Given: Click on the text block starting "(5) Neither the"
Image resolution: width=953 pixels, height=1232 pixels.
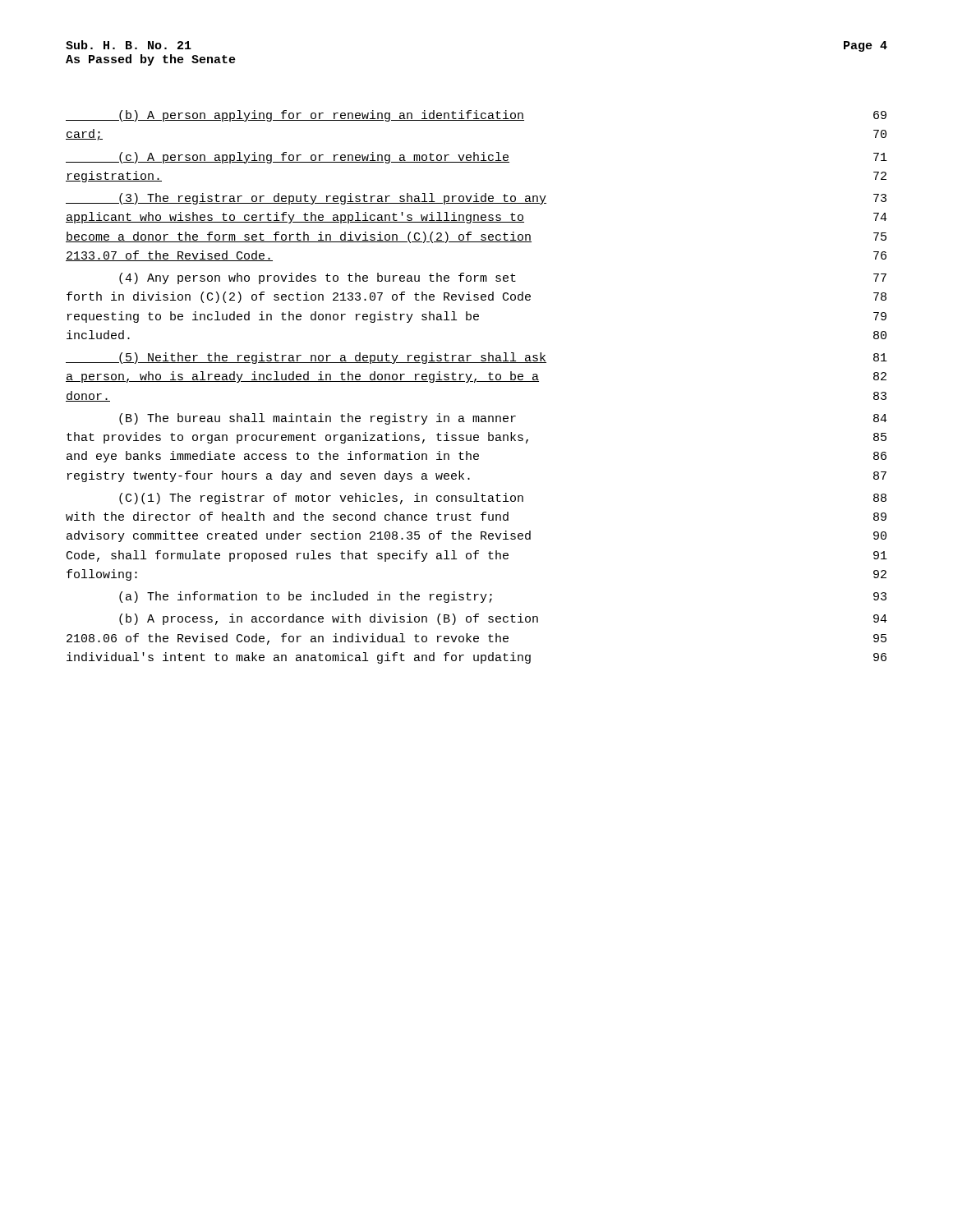Looking at the screenshot, I should point(476,378).
